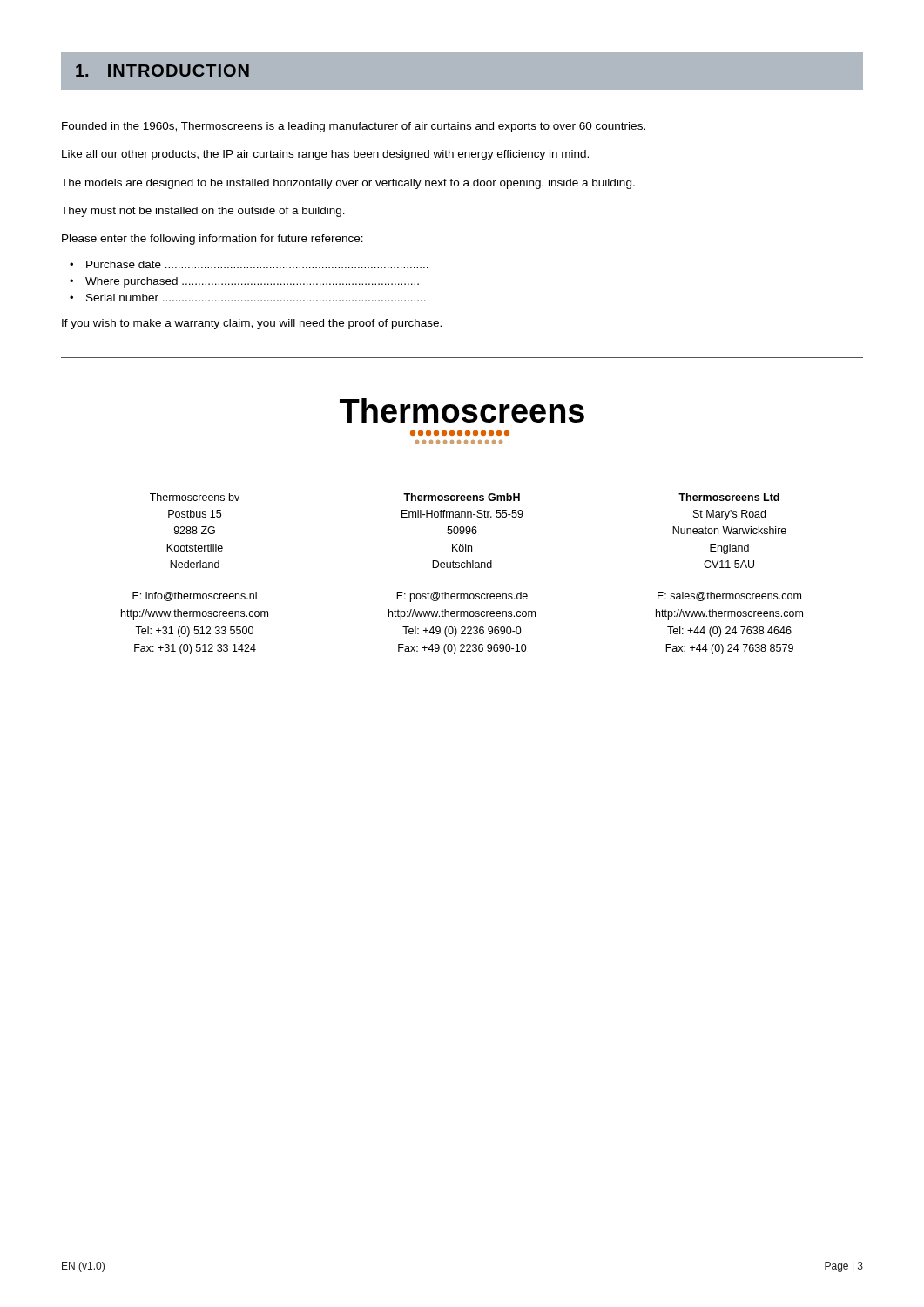Locate the text block that says "Founded in the 1960s, Thermoscreens"
Screen dimensions: 1307x924
click(x=354, y=126)
